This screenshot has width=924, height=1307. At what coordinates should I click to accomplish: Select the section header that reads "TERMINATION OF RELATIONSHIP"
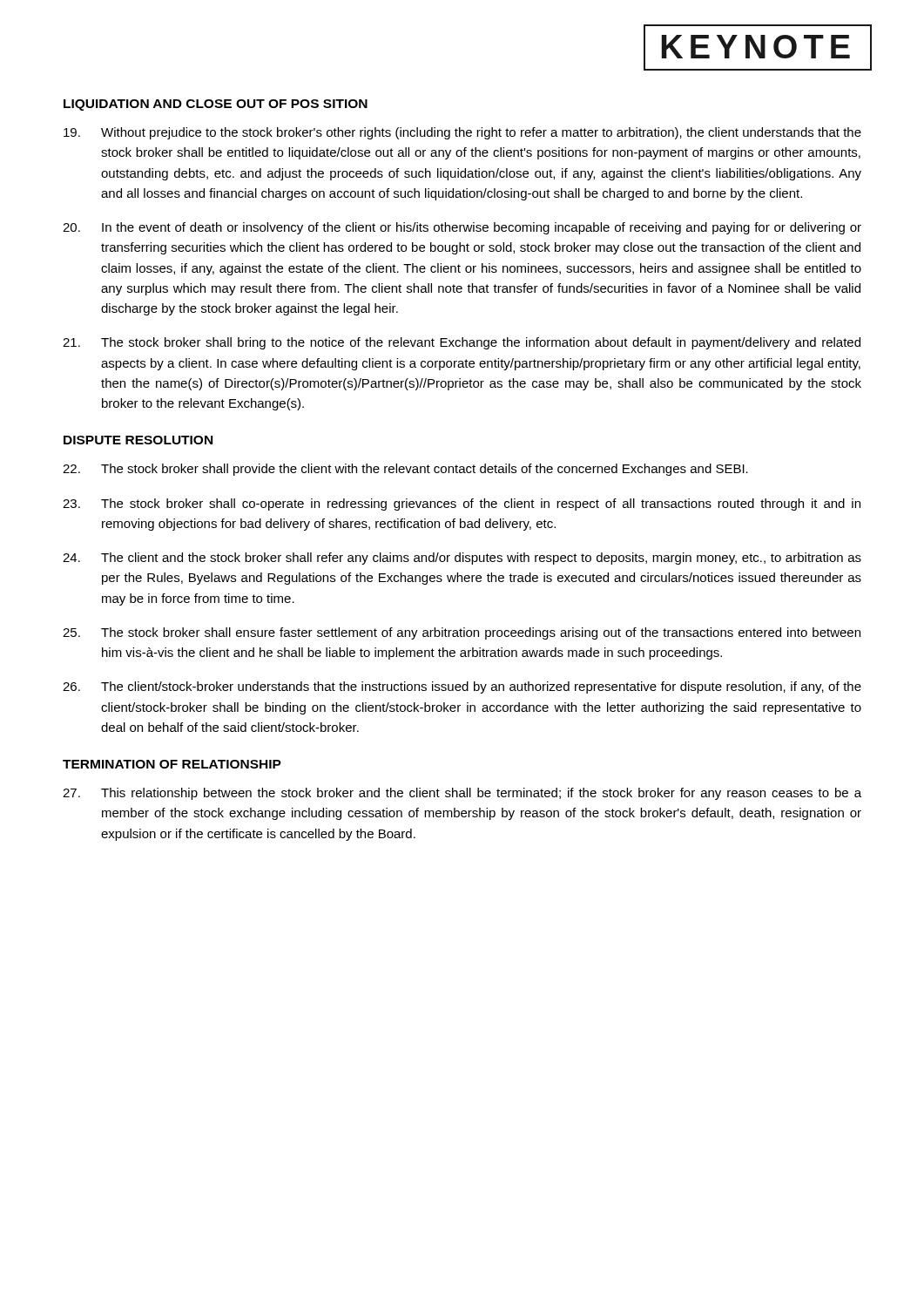pyautogui.click(x=172, y=764)
